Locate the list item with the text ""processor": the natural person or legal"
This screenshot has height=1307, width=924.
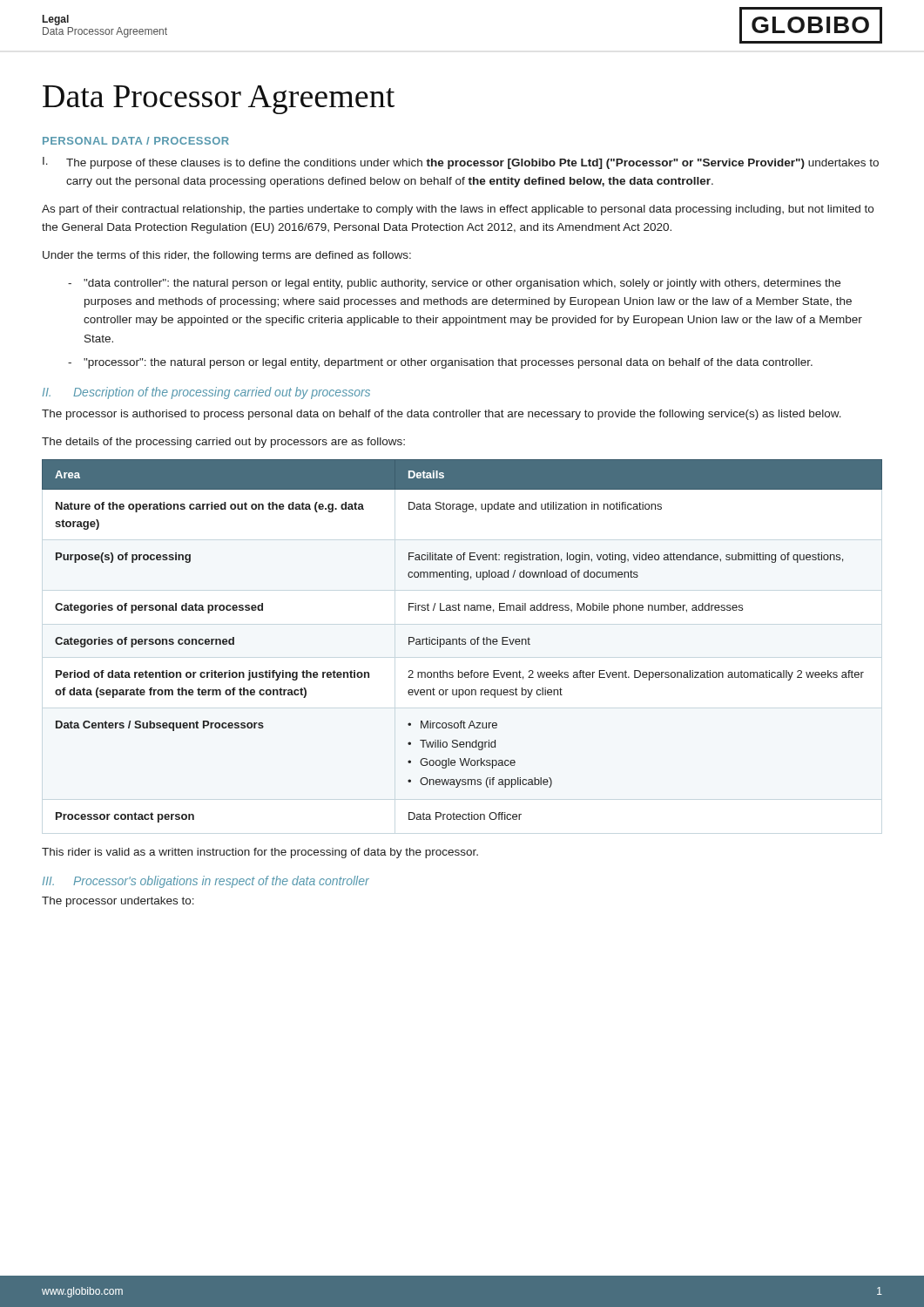click(x=448, y=362)
